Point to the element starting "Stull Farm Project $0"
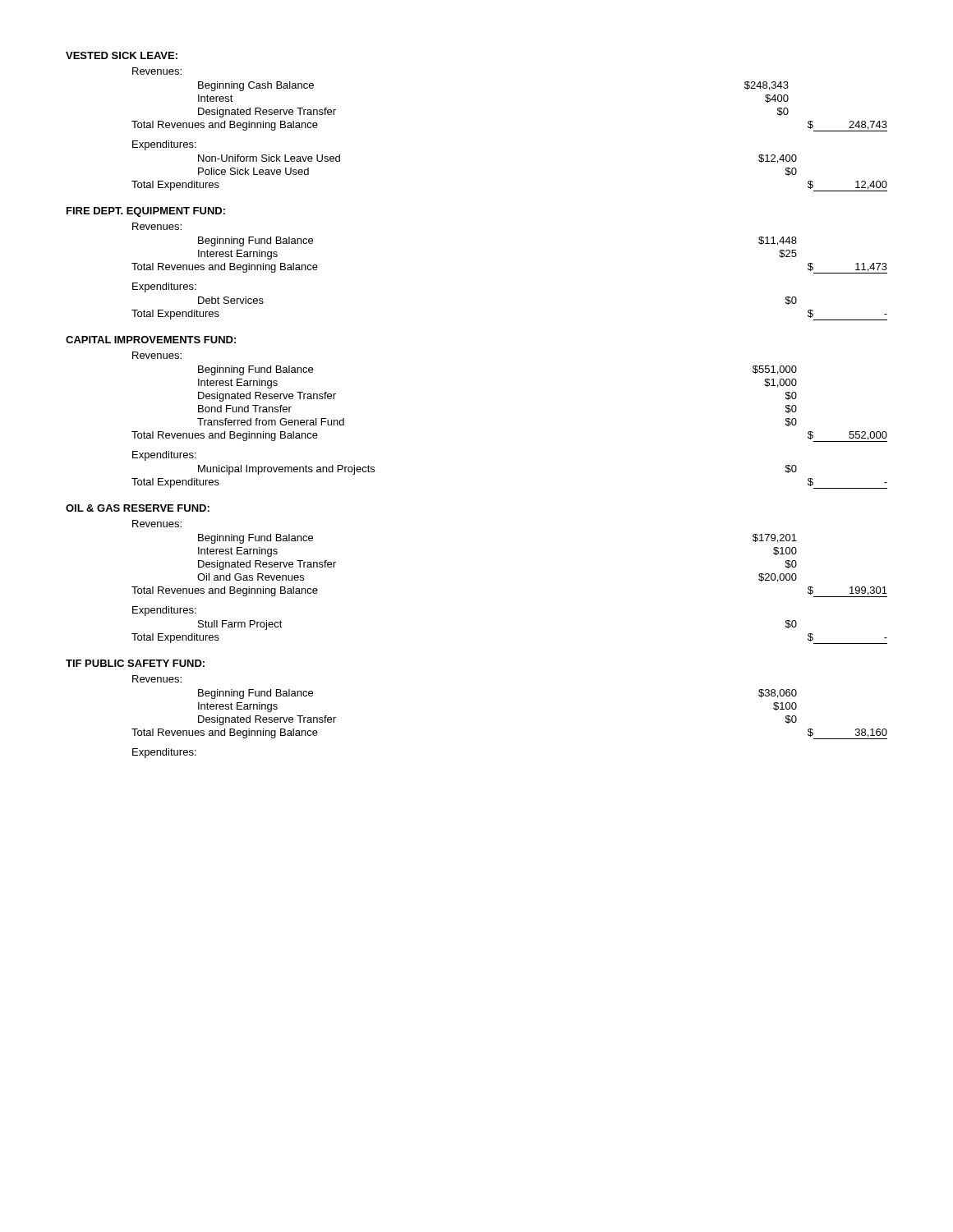The width and height of the screenshot is (953, 1232). click(x=241, y=625)
